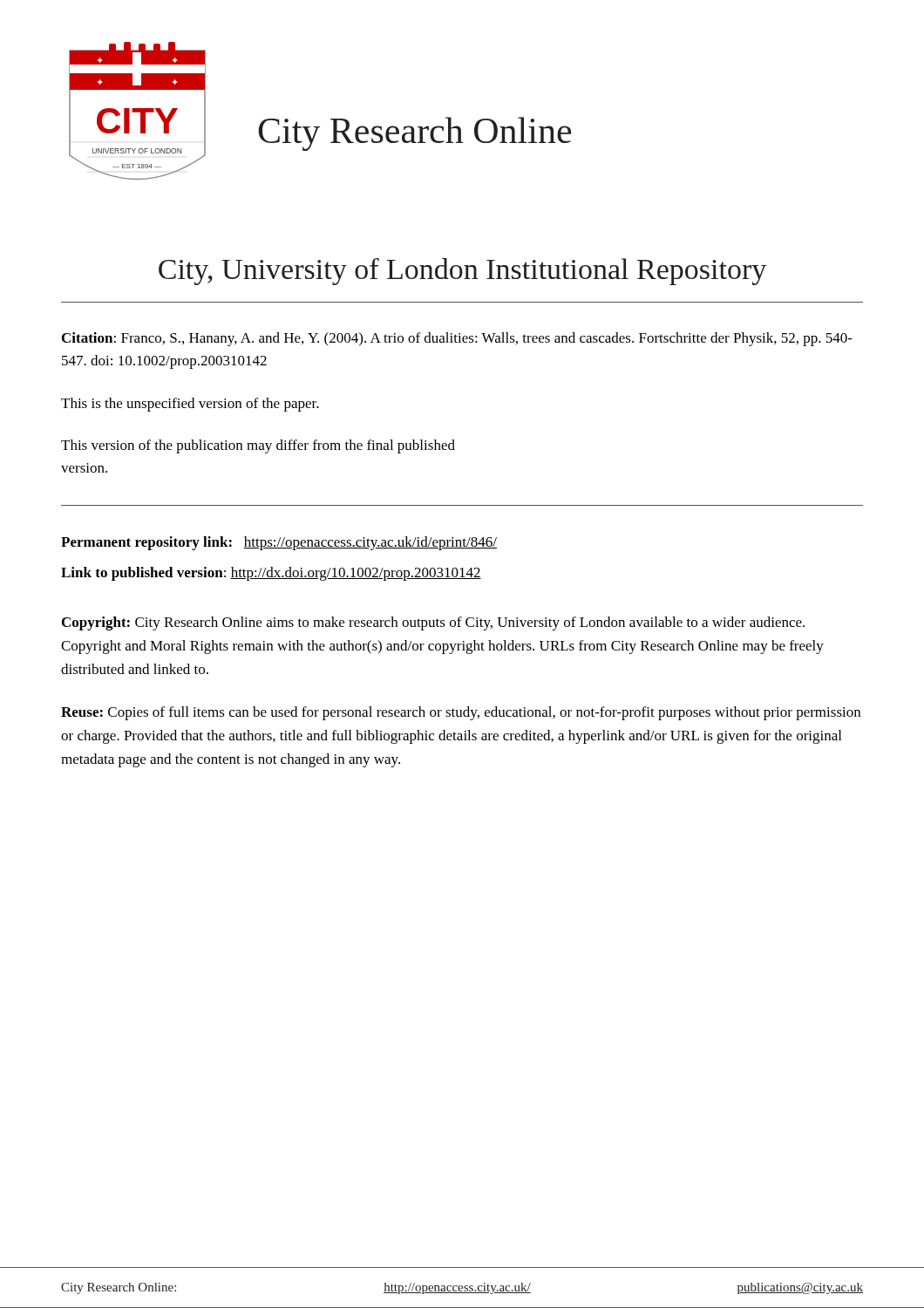
Task: Point to the region starting "This is the unspecified version of"
Action: click(x=190, y=403)
